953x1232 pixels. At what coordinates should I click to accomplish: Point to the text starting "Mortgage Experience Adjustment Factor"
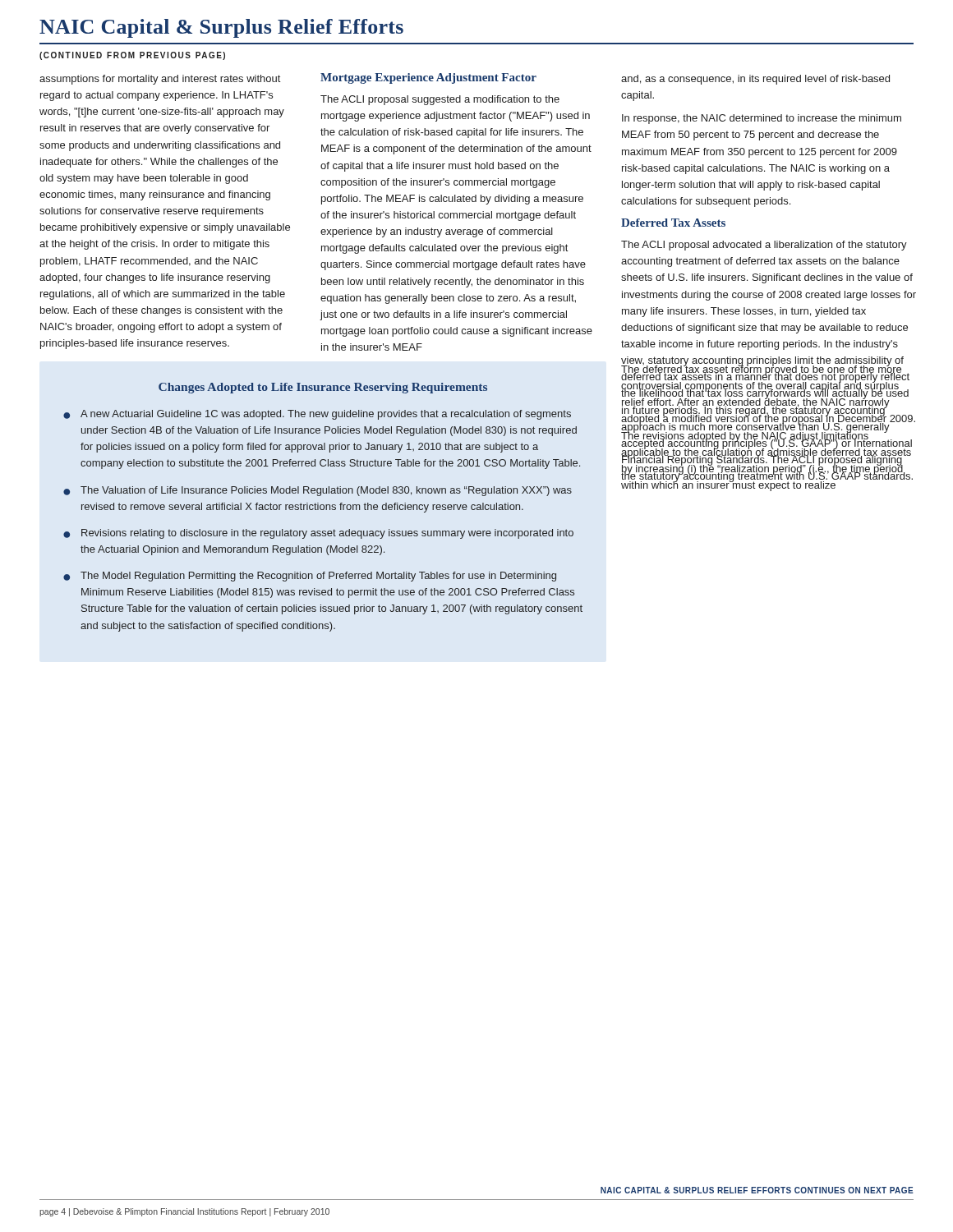[x=457, y=78]
